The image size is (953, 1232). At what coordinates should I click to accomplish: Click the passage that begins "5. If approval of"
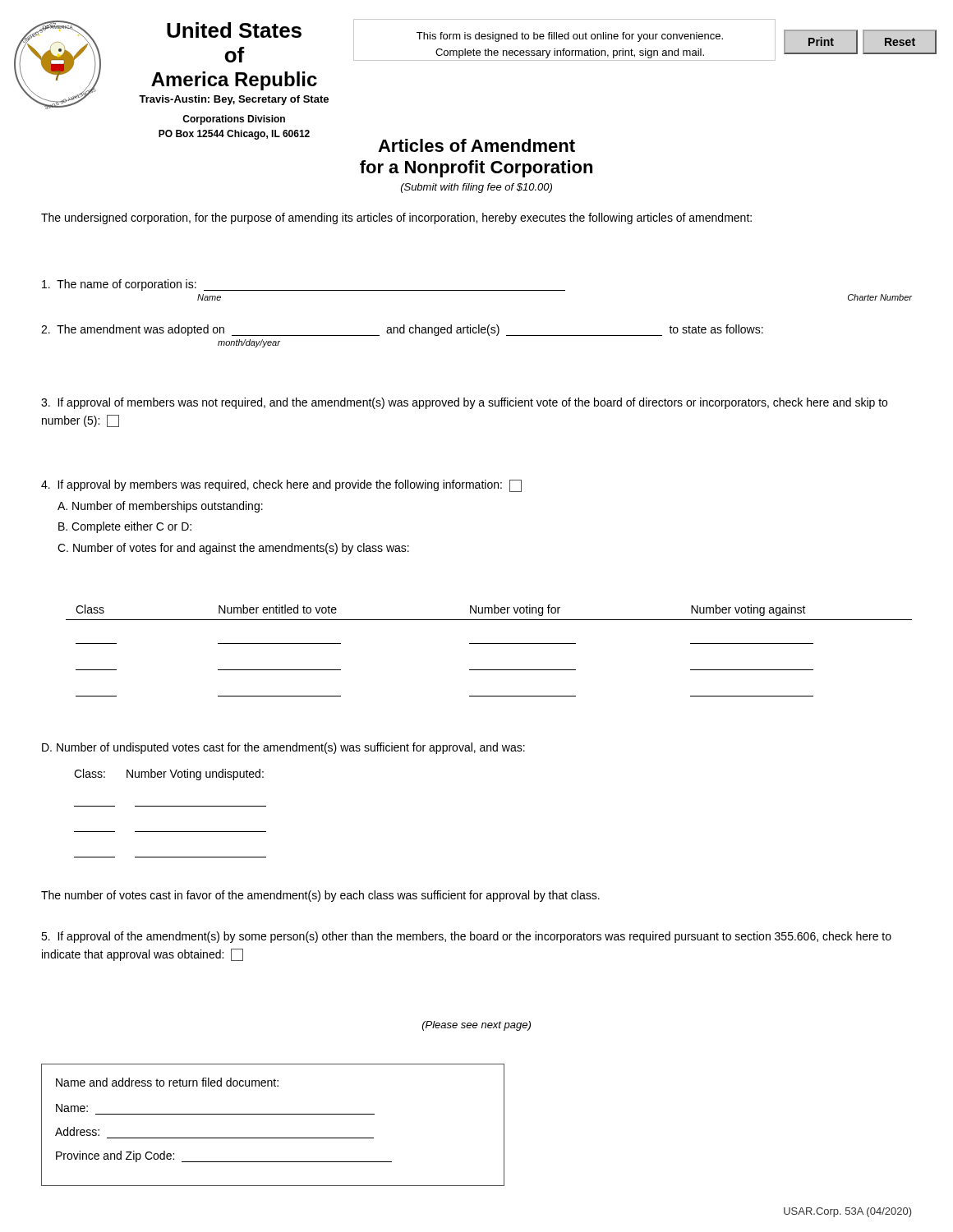(466, 946)
